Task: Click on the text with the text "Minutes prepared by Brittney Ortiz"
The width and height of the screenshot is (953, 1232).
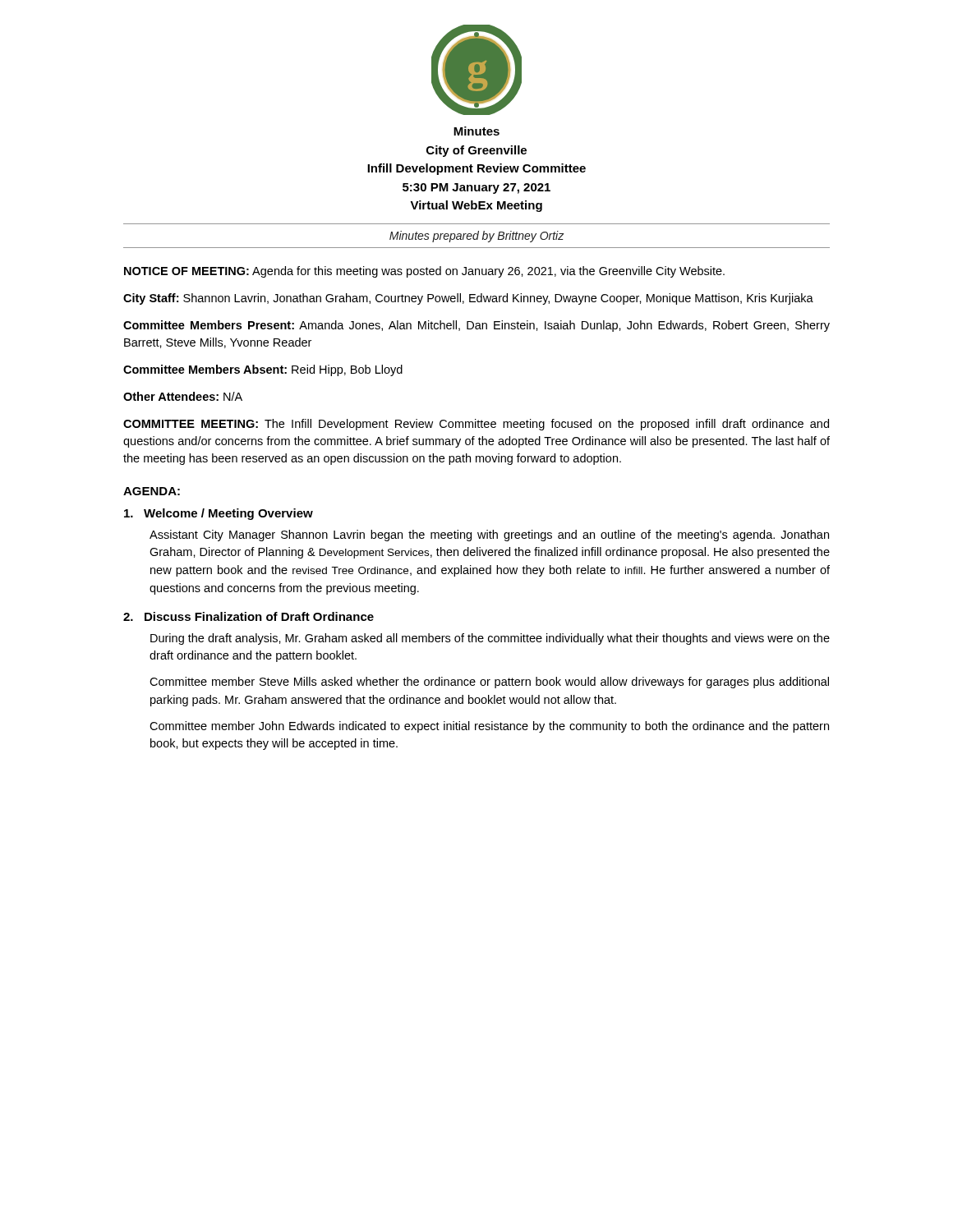Action: (476, 235)
